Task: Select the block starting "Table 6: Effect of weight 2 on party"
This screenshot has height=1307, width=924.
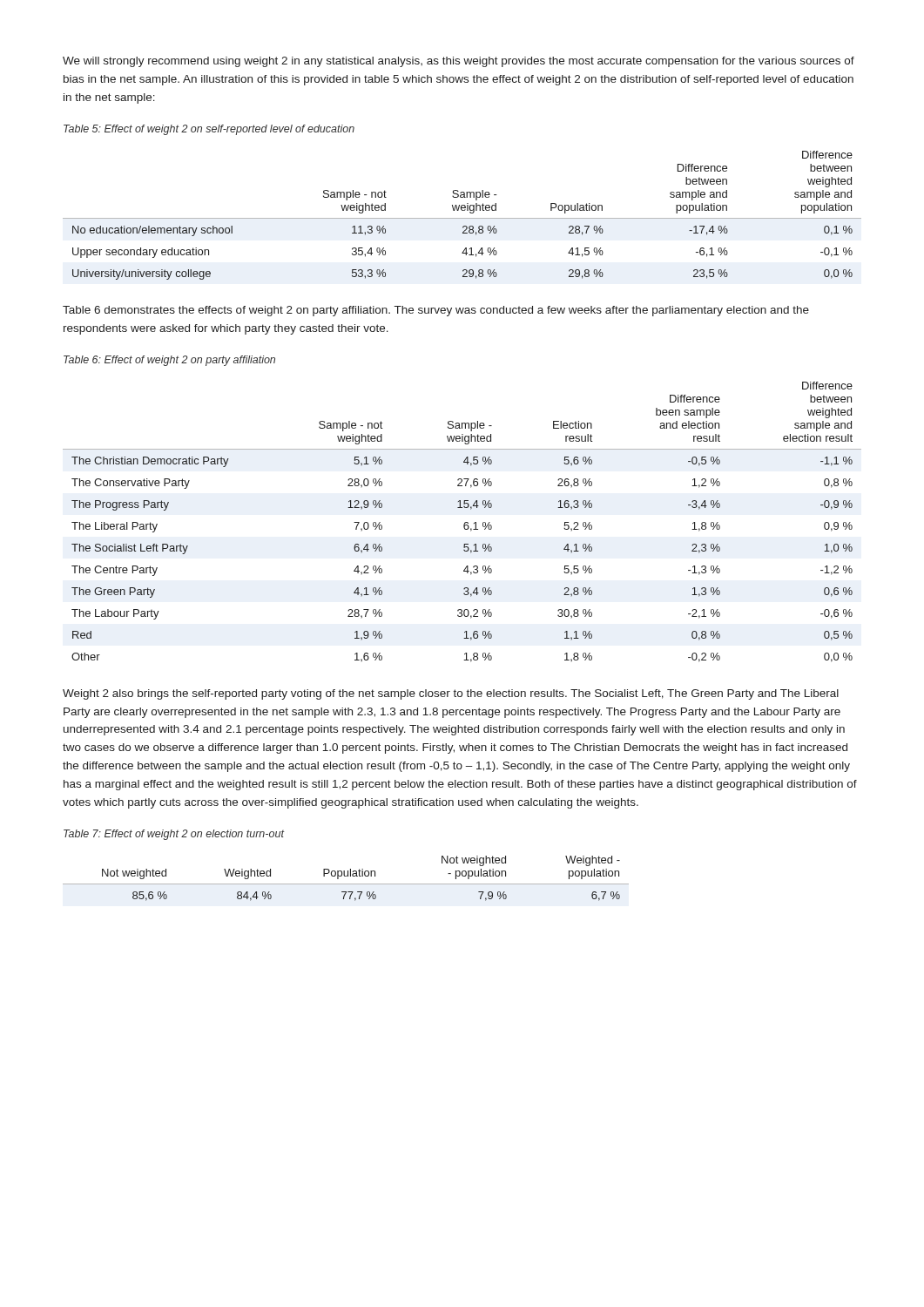Action: click(169, 359)
